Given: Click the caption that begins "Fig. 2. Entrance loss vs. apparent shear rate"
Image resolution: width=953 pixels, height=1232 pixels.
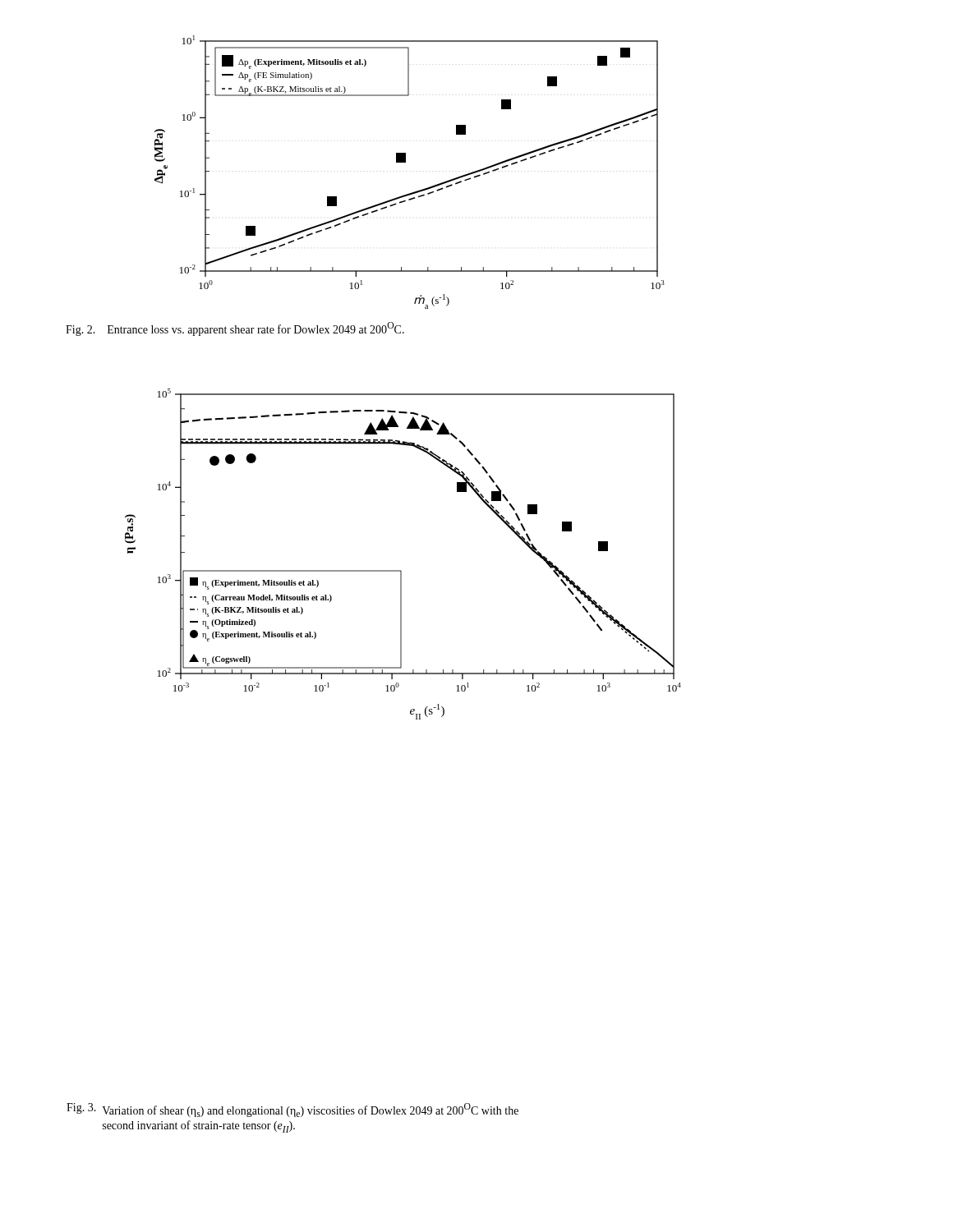Looking at the screenshot, I should click(235, 328).
